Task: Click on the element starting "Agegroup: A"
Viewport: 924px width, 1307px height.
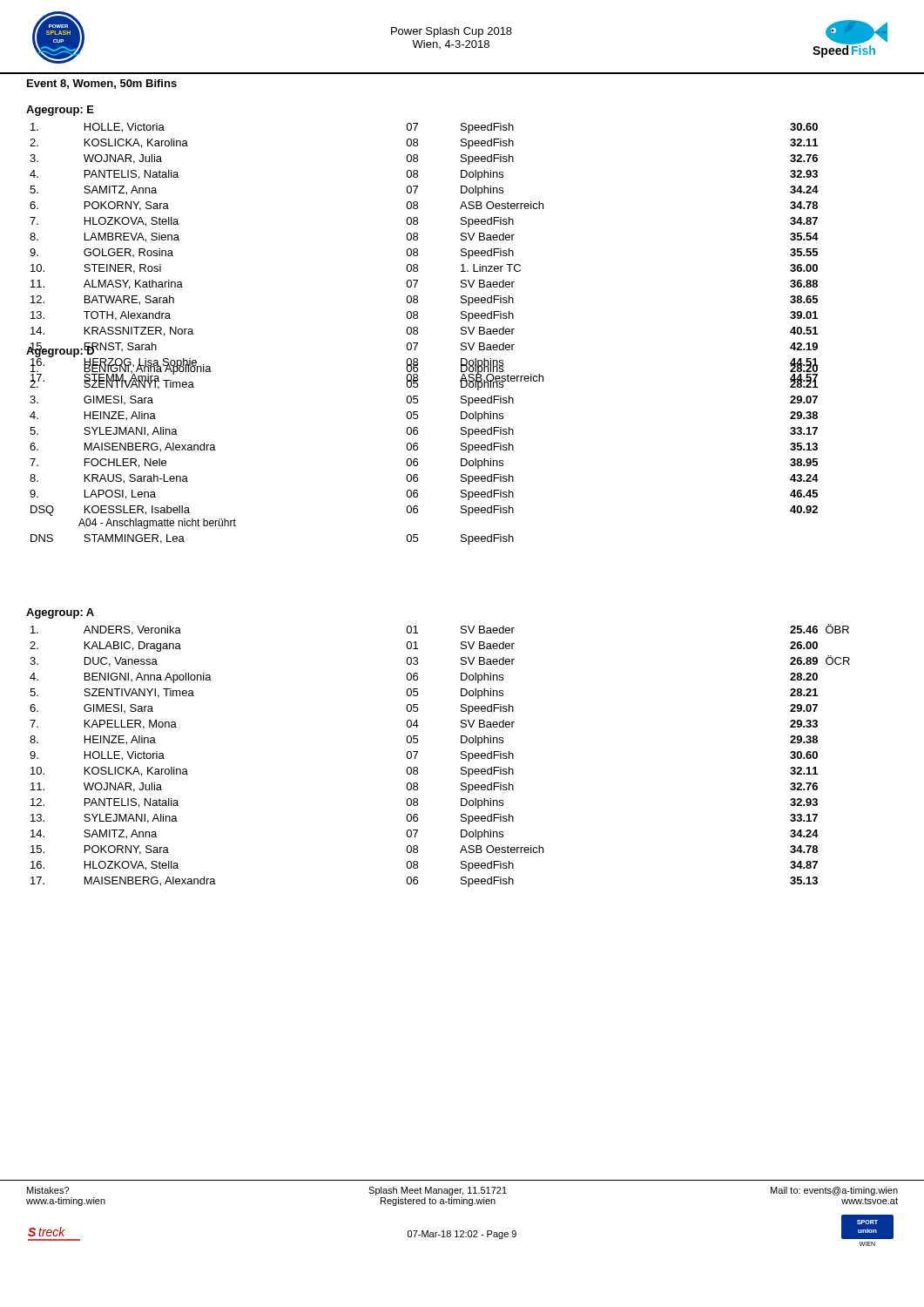Action: coord(60,612)
